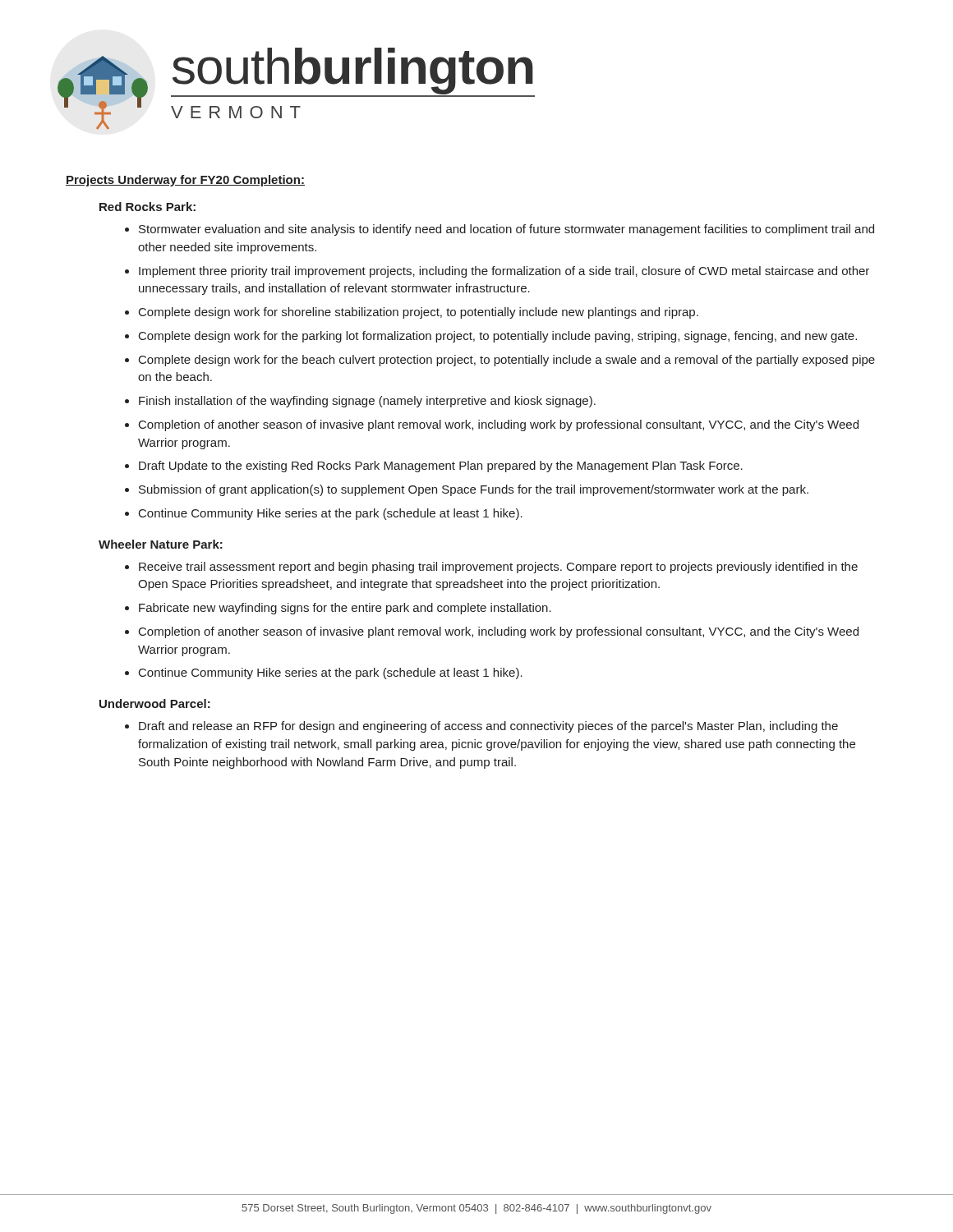Locate the text with the text "Wheeler Nature Park:"
Image resolution: width=953 pixels, height=1232 pixels.
[161, 544]
